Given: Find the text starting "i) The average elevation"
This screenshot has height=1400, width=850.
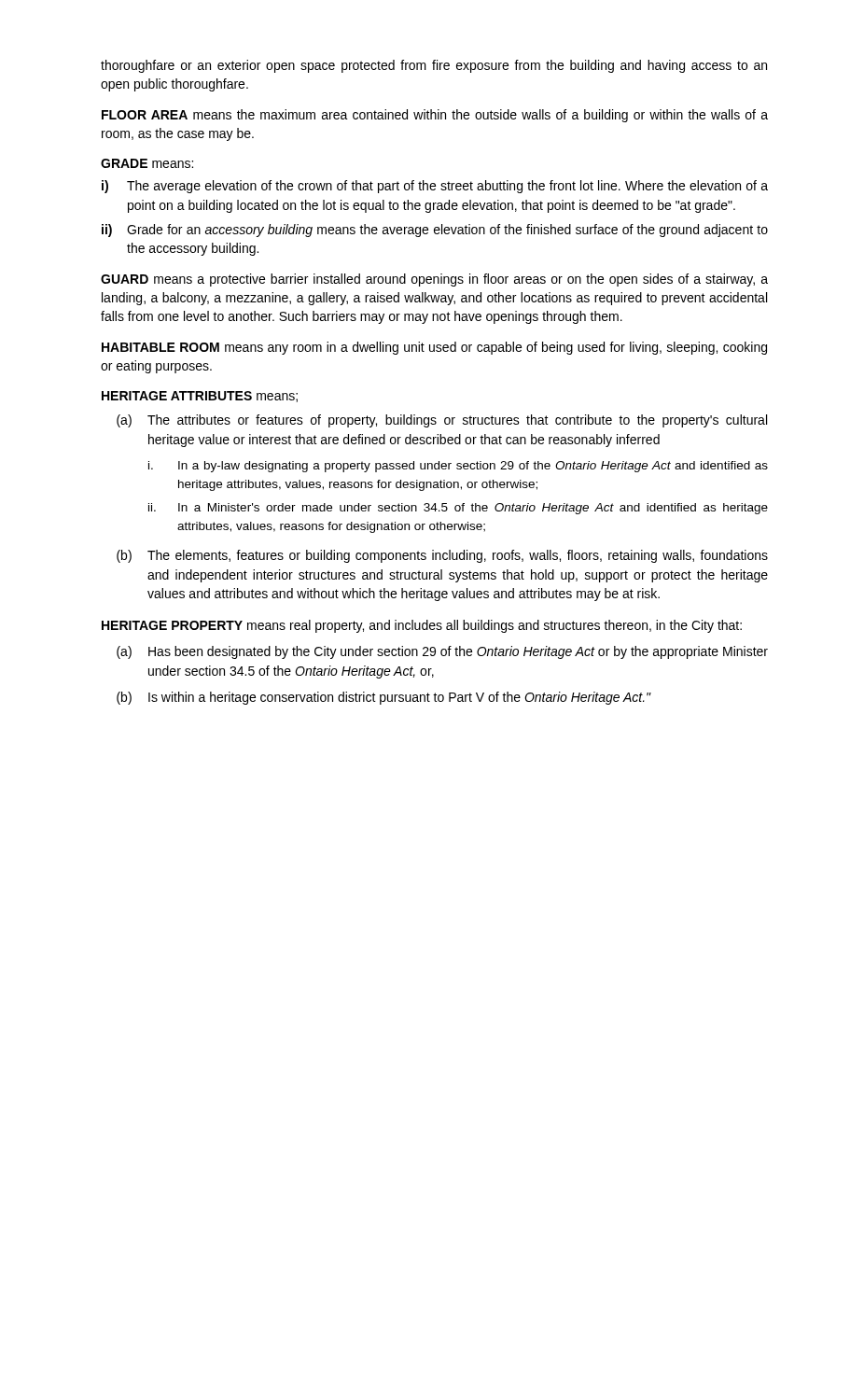Looking at the screenshot, I should coord(434,217).
